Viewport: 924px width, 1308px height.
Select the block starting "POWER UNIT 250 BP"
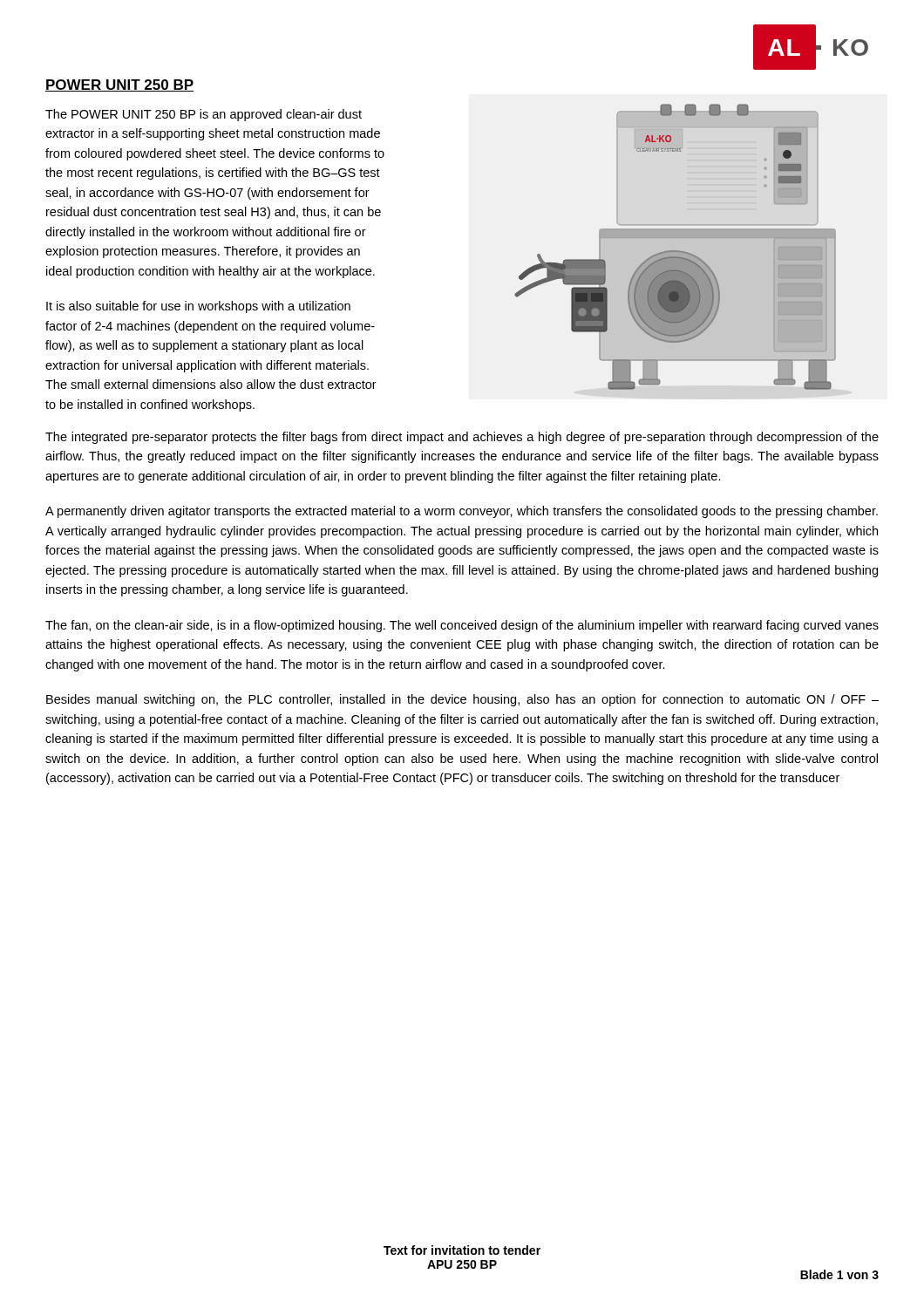click(119, 85)
